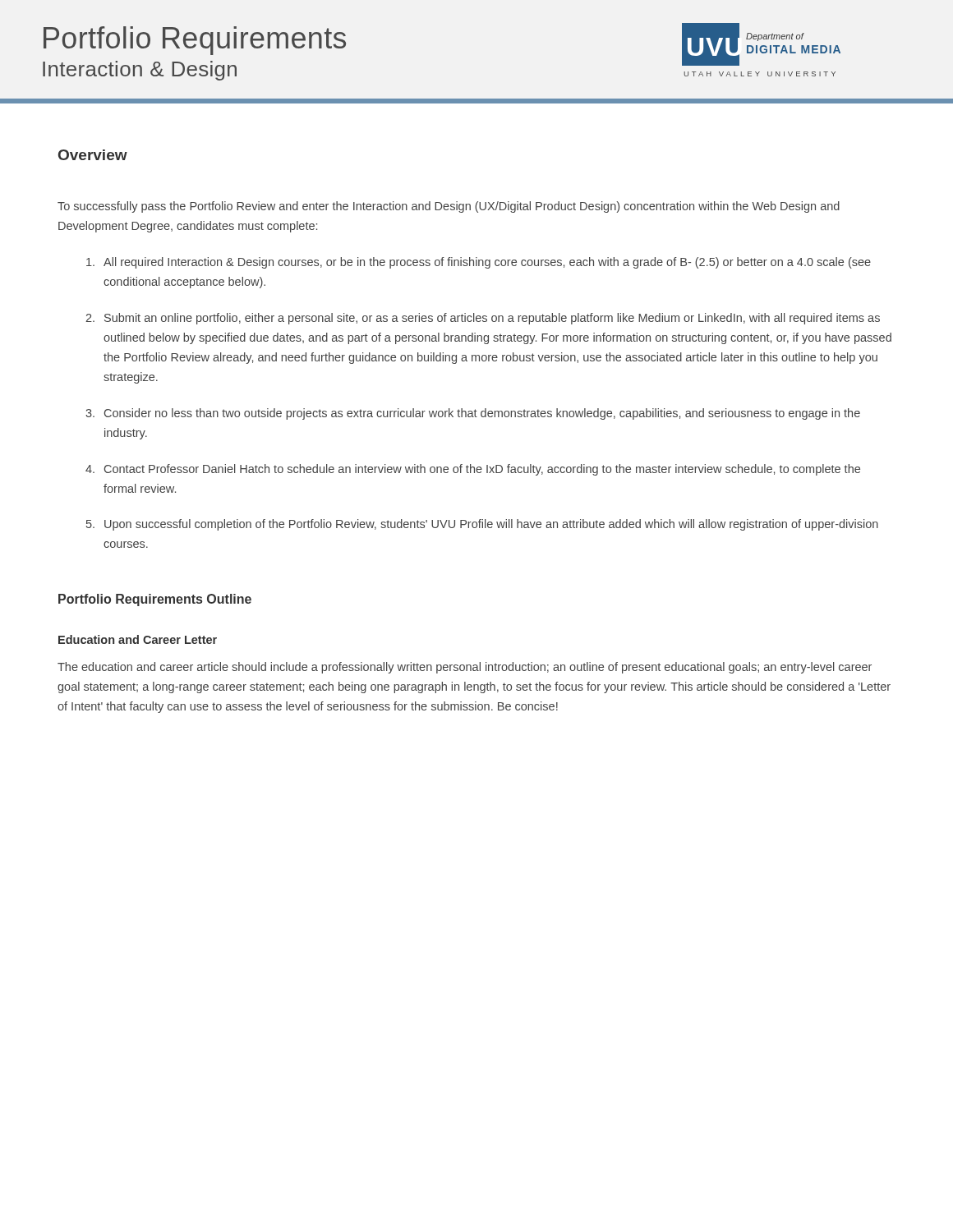
Task: Select the passage starting "Contact Professor Daniel Hatch to schedule"
Action: coord(482,479)
